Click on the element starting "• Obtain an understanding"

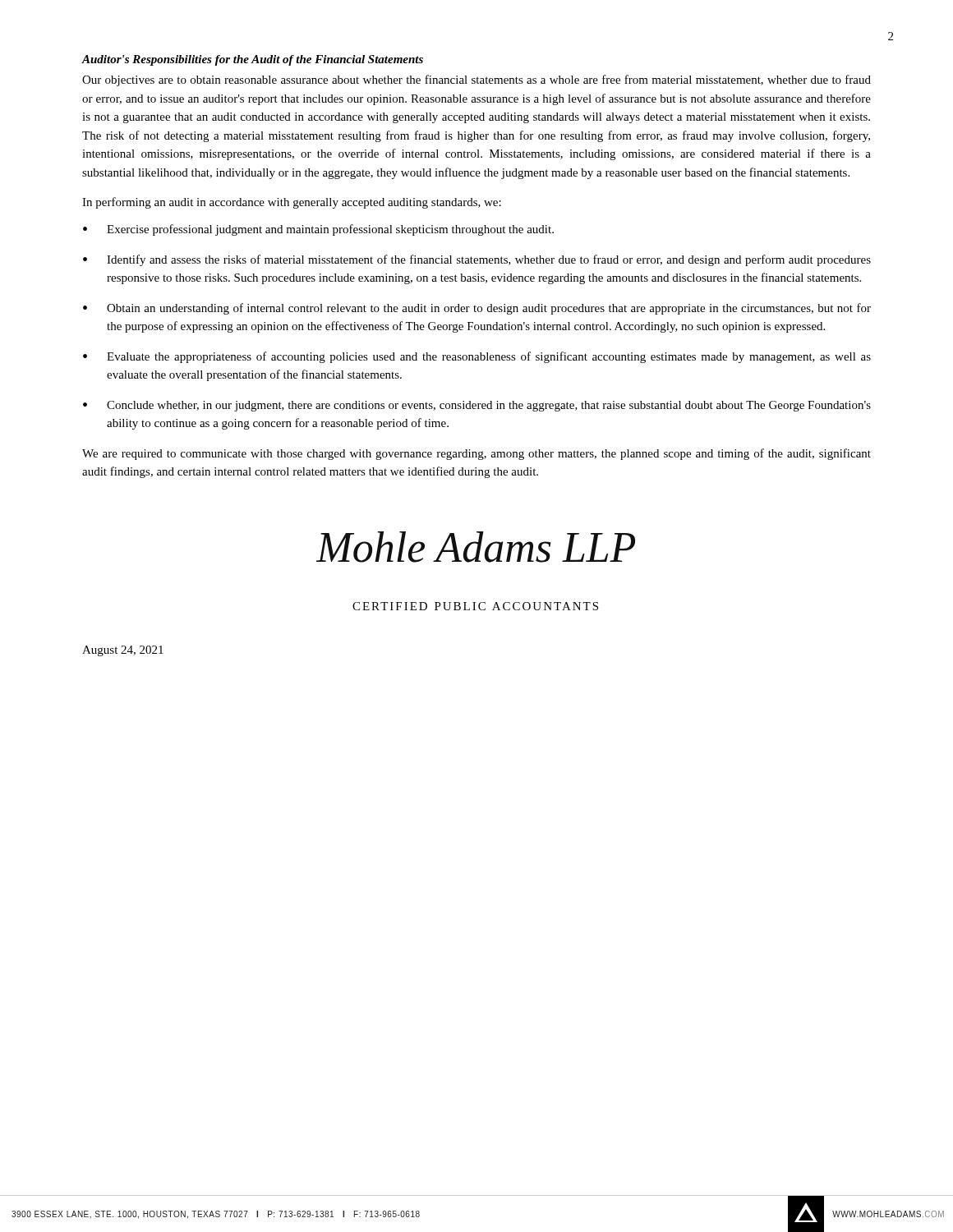point(476,317)
